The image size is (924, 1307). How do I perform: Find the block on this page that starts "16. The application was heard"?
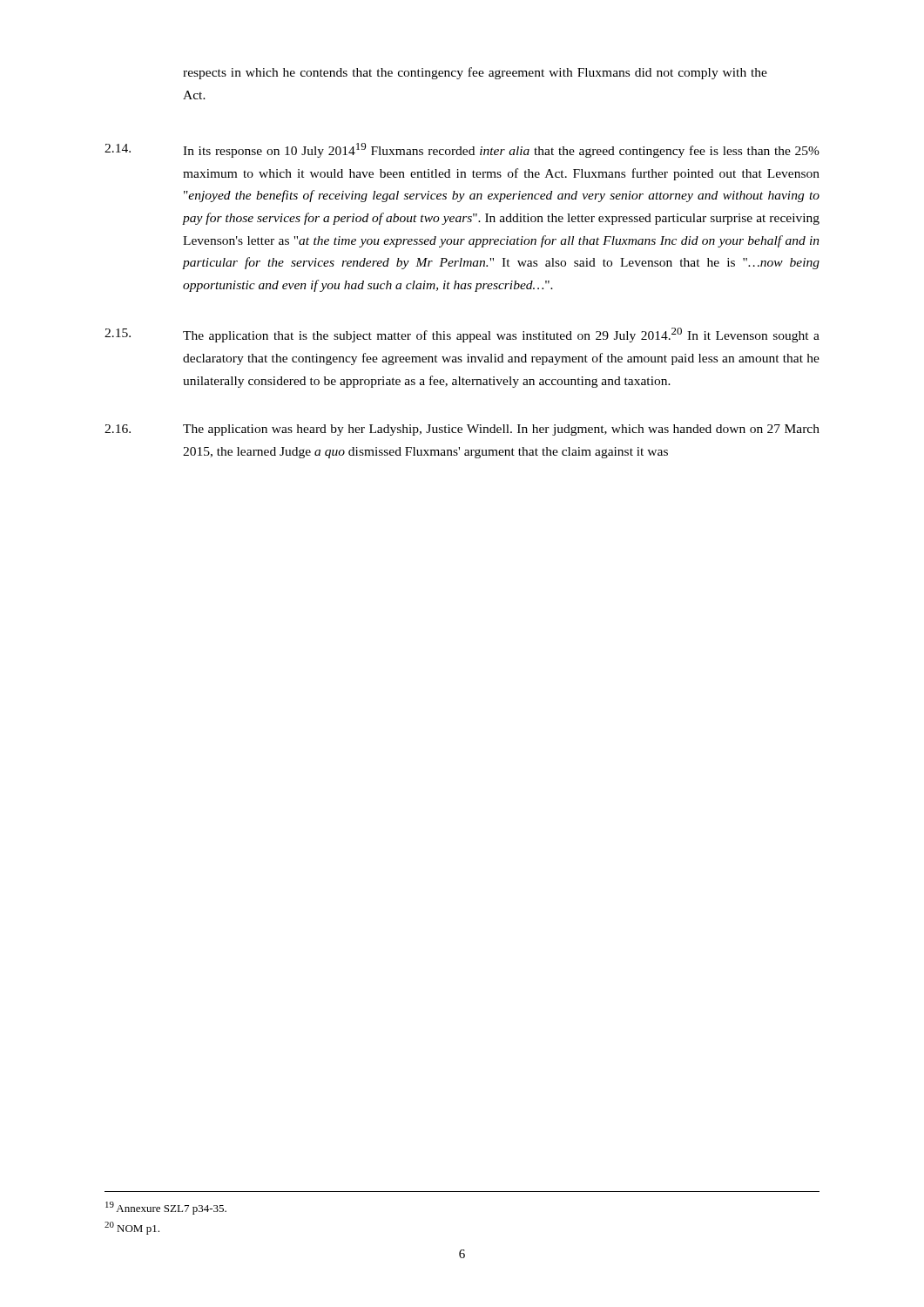(x=462, y=440)
